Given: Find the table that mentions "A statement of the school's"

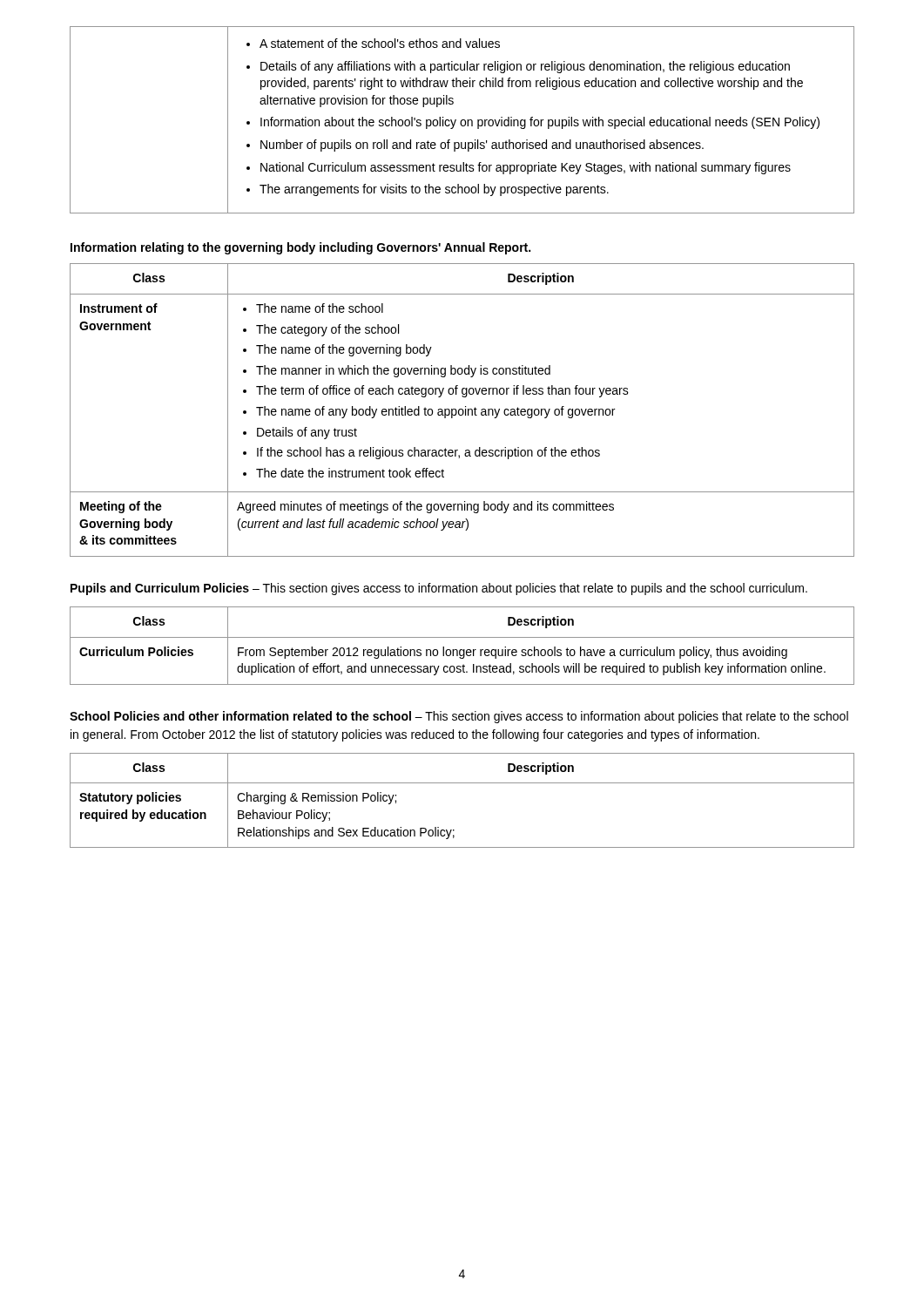Looking at the screenshot, I should (462, 120).
